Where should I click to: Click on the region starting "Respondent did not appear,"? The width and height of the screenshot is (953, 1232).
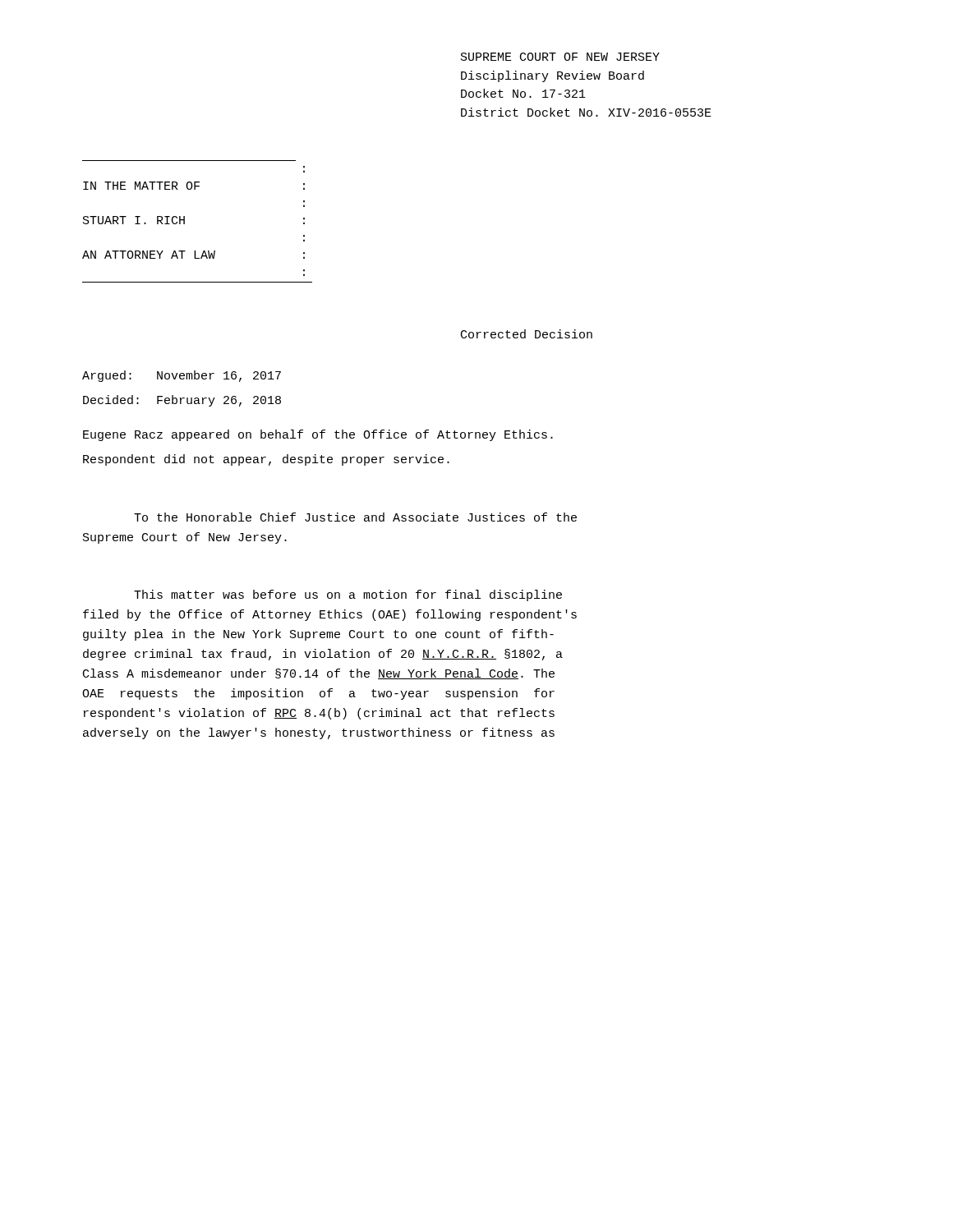[x=267, y=460]
